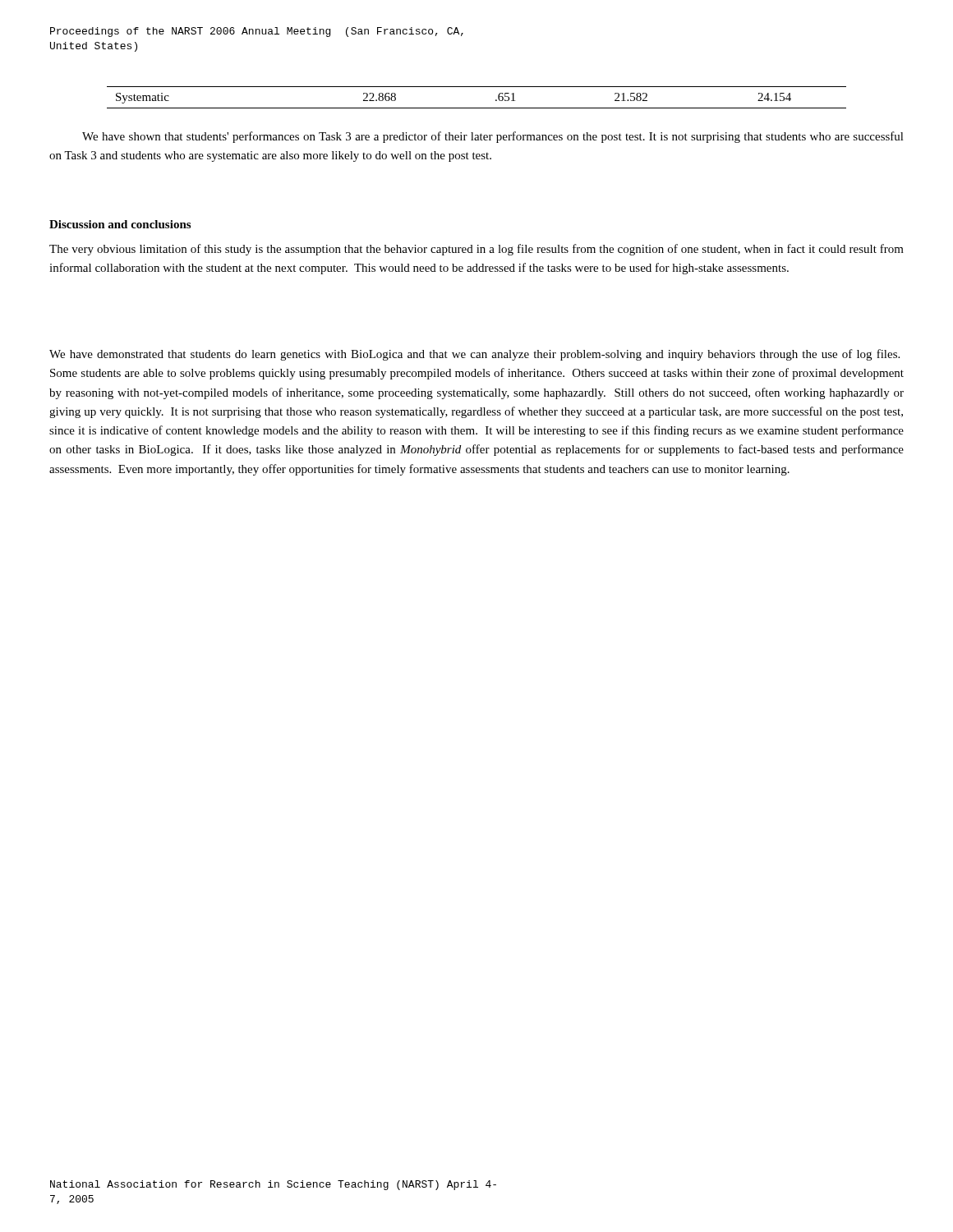The height and width of the screenshot is (1232, 953).
Task: Navigate to the element starting "We have demonstrated that students do learn"
Action: 476,411
